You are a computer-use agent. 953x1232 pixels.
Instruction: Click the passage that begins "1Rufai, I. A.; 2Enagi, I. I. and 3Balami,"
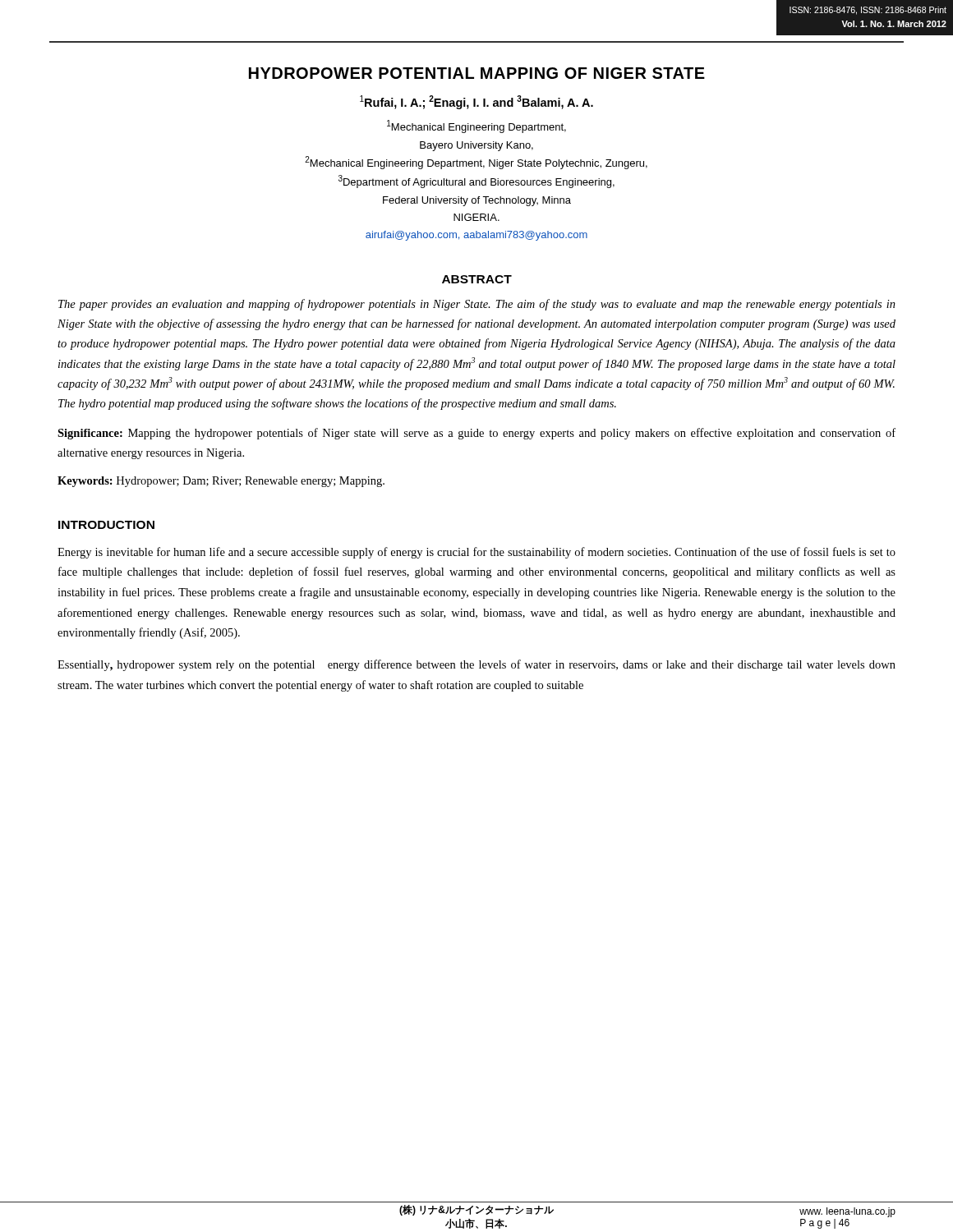tap(476, 102)
